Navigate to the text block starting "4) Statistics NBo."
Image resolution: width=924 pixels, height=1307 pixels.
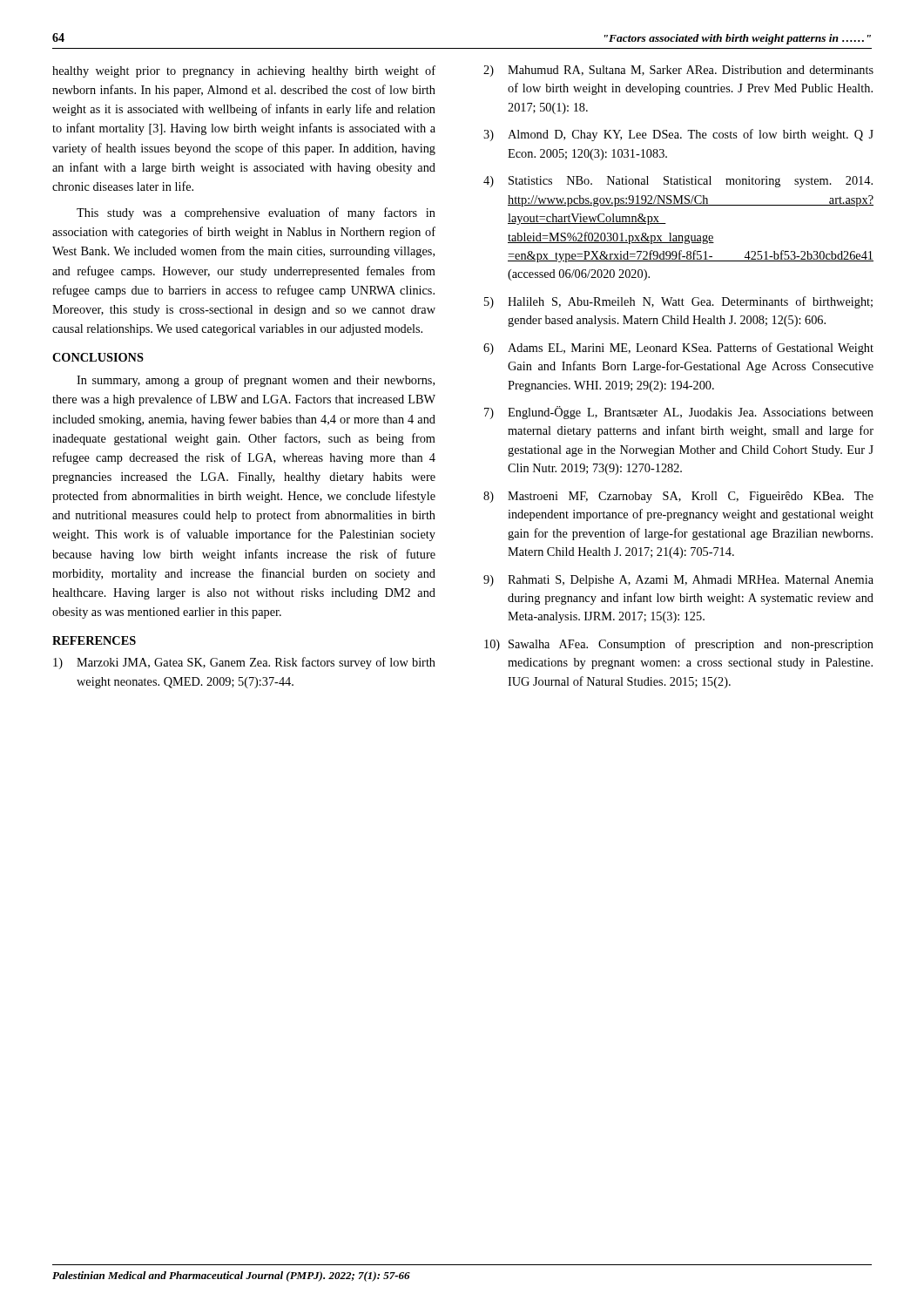(678, 228)
